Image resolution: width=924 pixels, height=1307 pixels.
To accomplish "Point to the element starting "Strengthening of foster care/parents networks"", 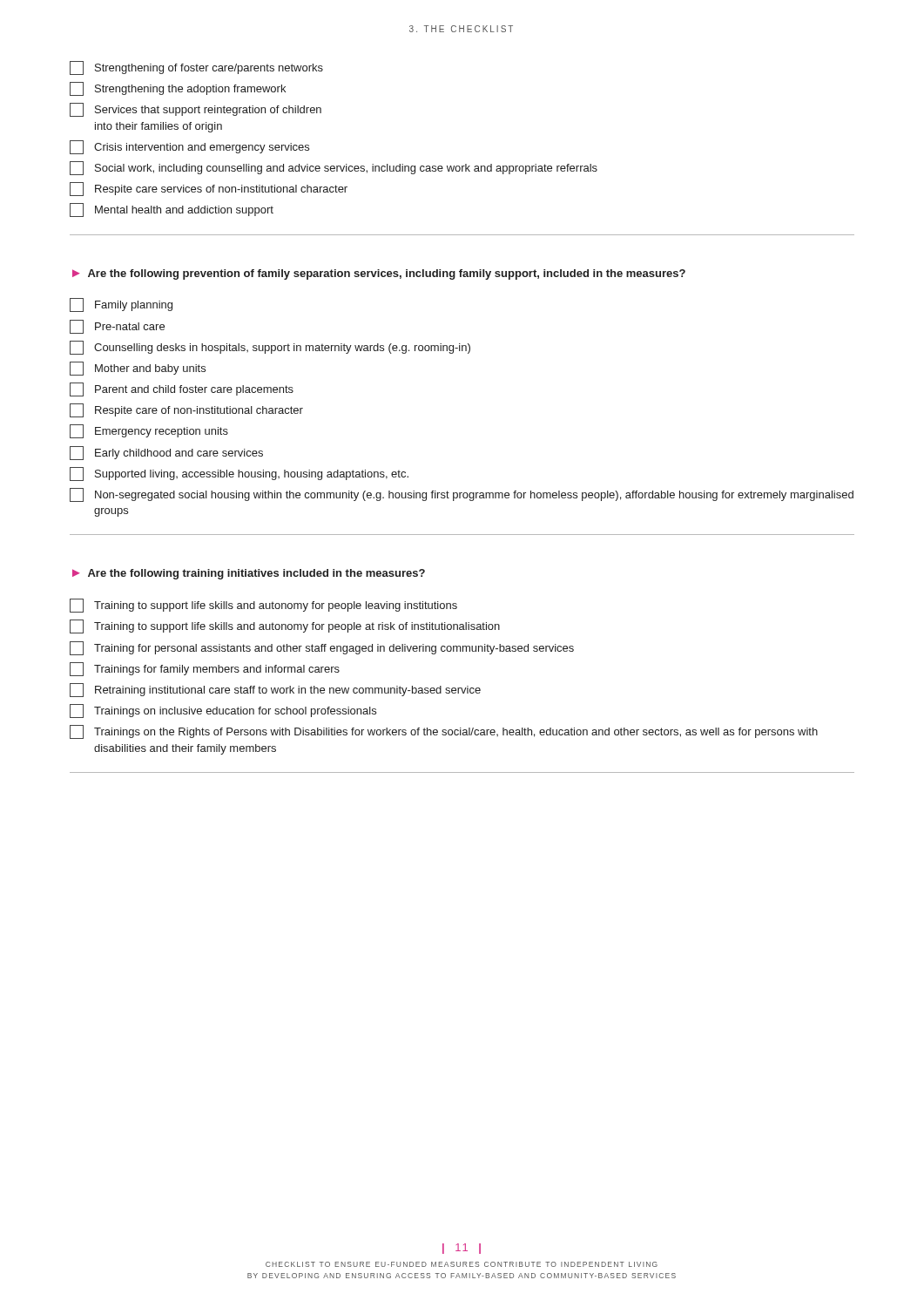I will point(196,68).
